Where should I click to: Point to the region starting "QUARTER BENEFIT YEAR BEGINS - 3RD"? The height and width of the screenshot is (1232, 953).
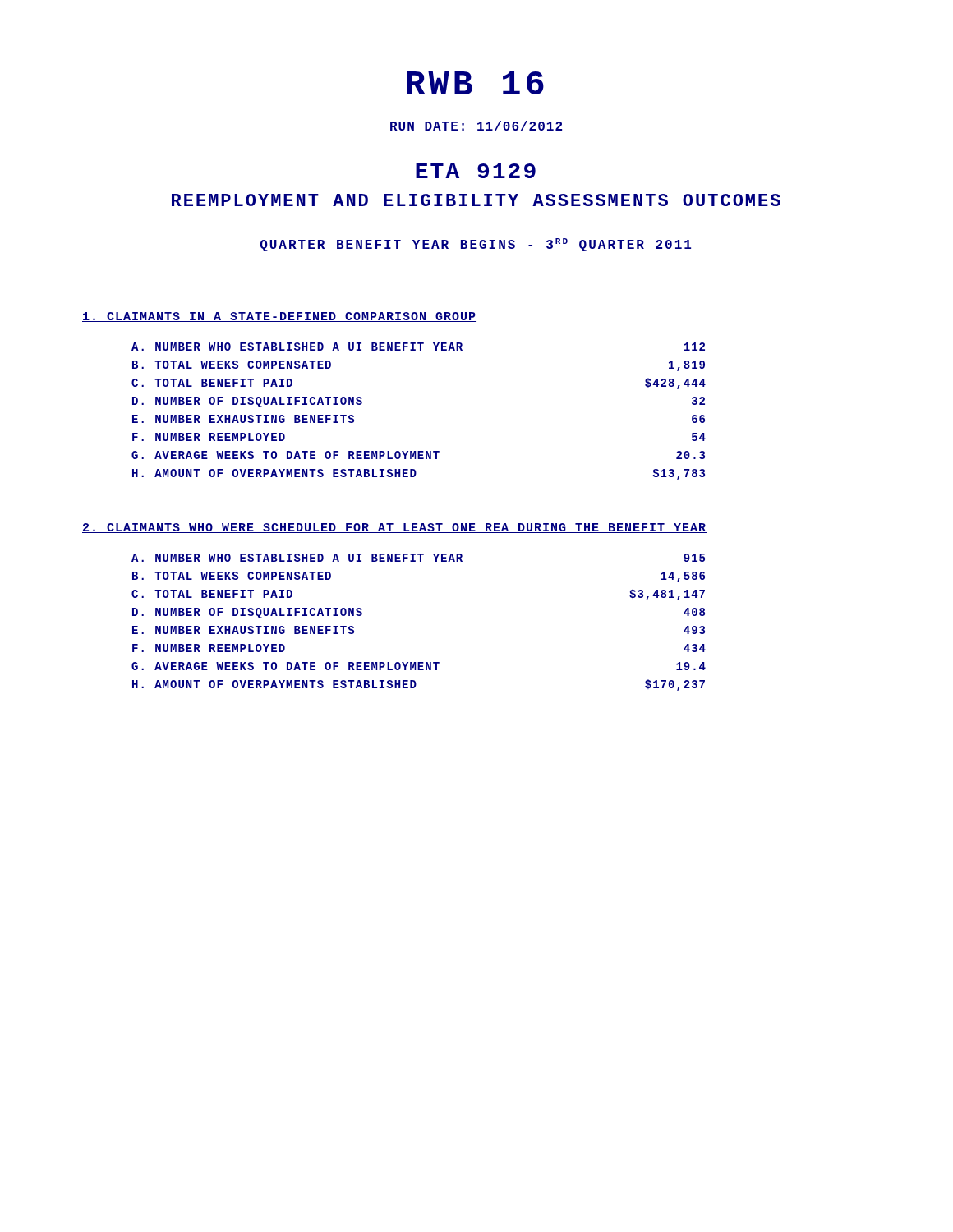pos(476,245)
